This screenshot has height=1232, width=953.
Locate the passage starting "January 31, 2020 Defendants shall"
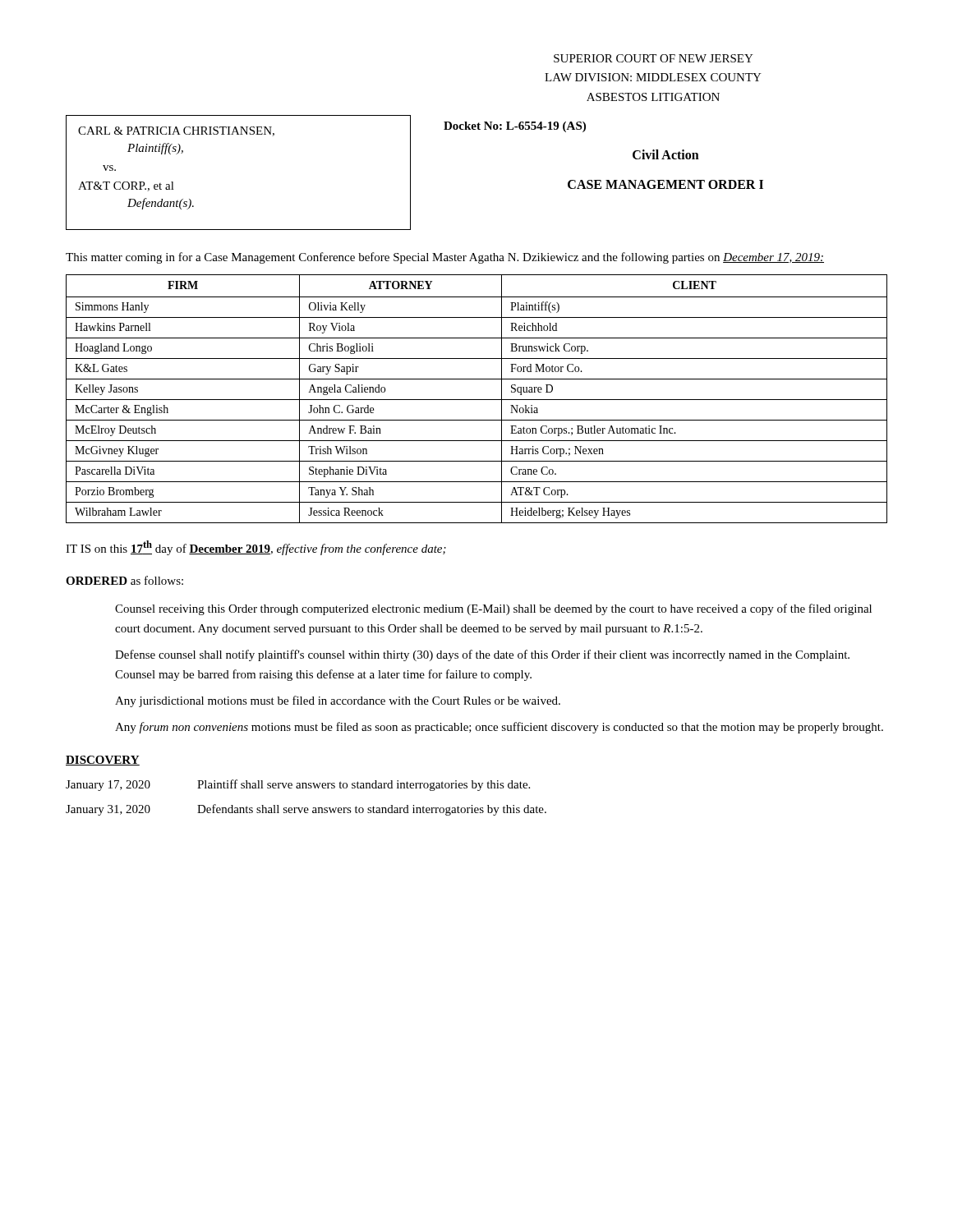click(x=476, y=809)
